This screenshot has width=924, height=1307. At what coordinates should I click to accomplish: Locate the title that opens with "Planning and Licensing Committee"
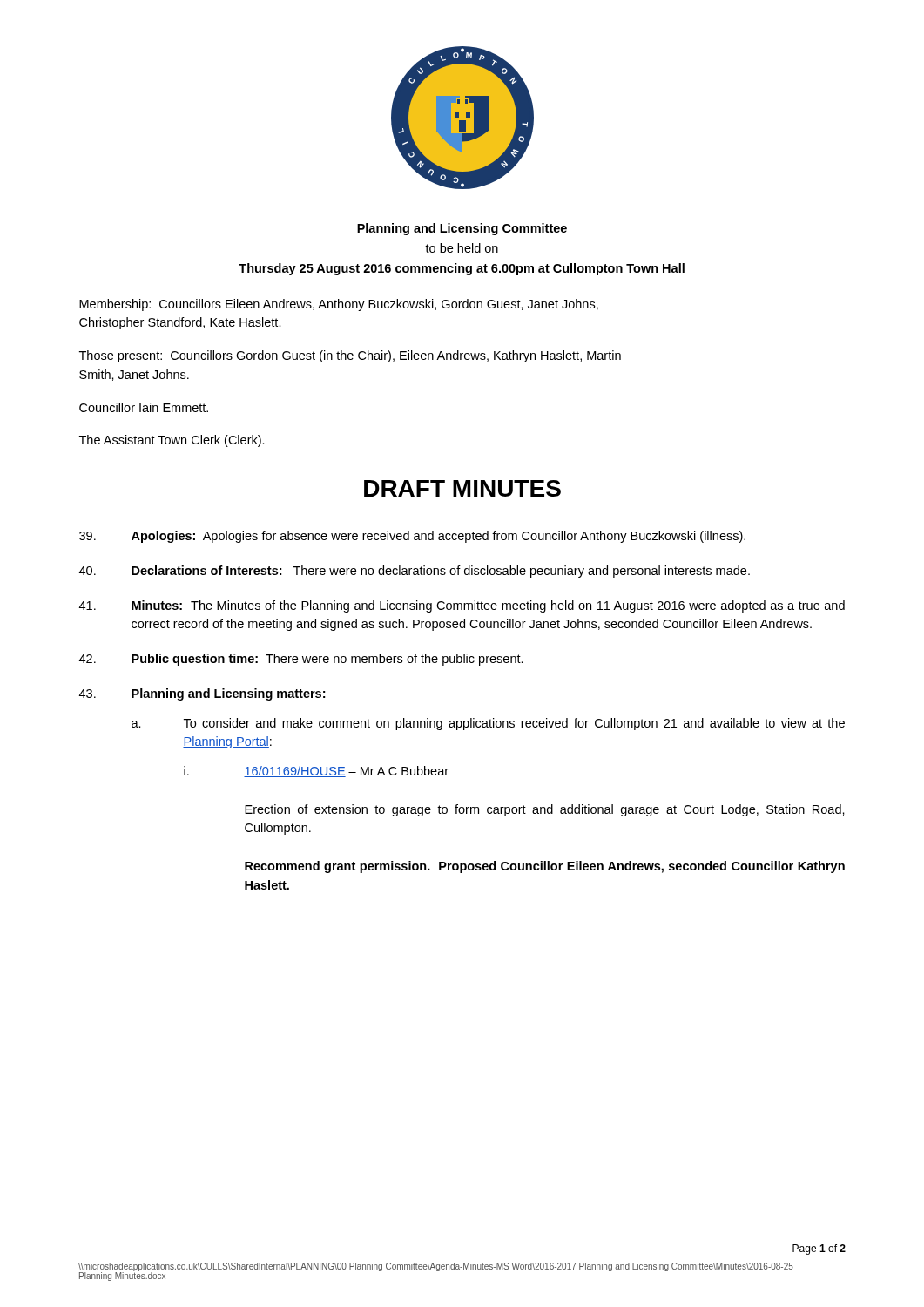coord(462,248)
